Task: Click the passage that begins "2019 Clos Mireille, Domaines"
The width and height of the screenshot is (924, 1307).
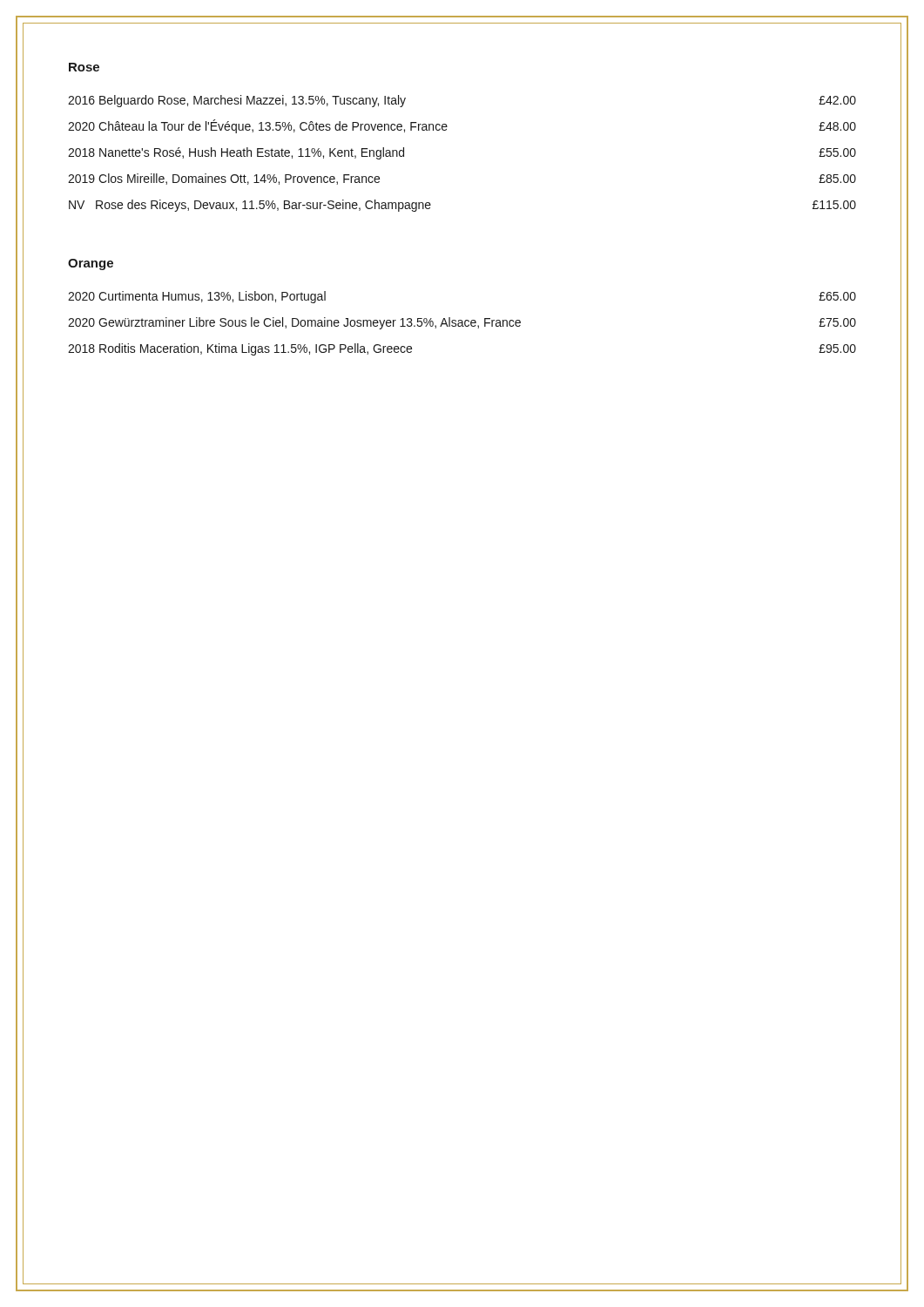Action: (x=220, y=179)
